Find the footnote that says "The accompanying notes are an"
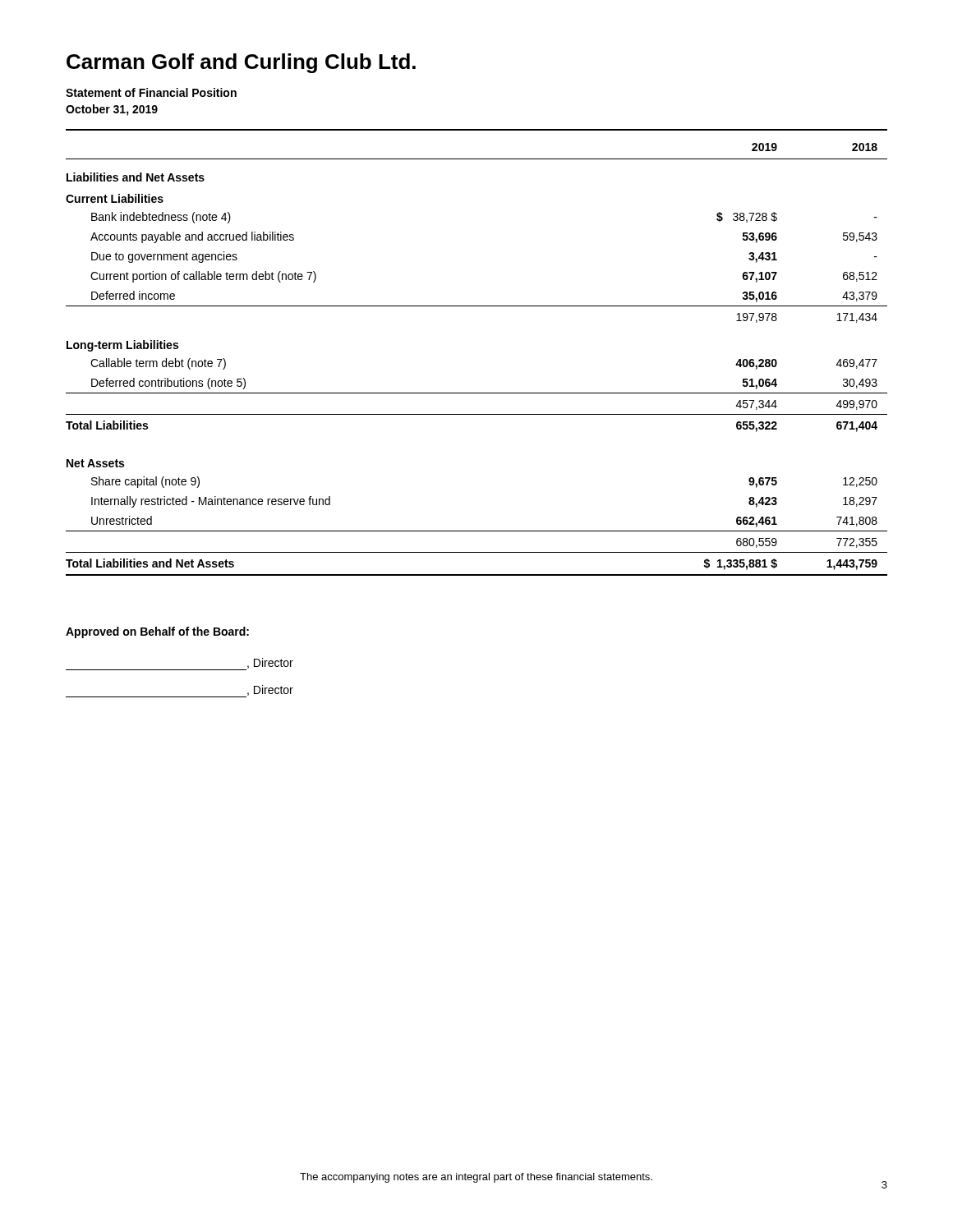 (x=476, y=1177)
